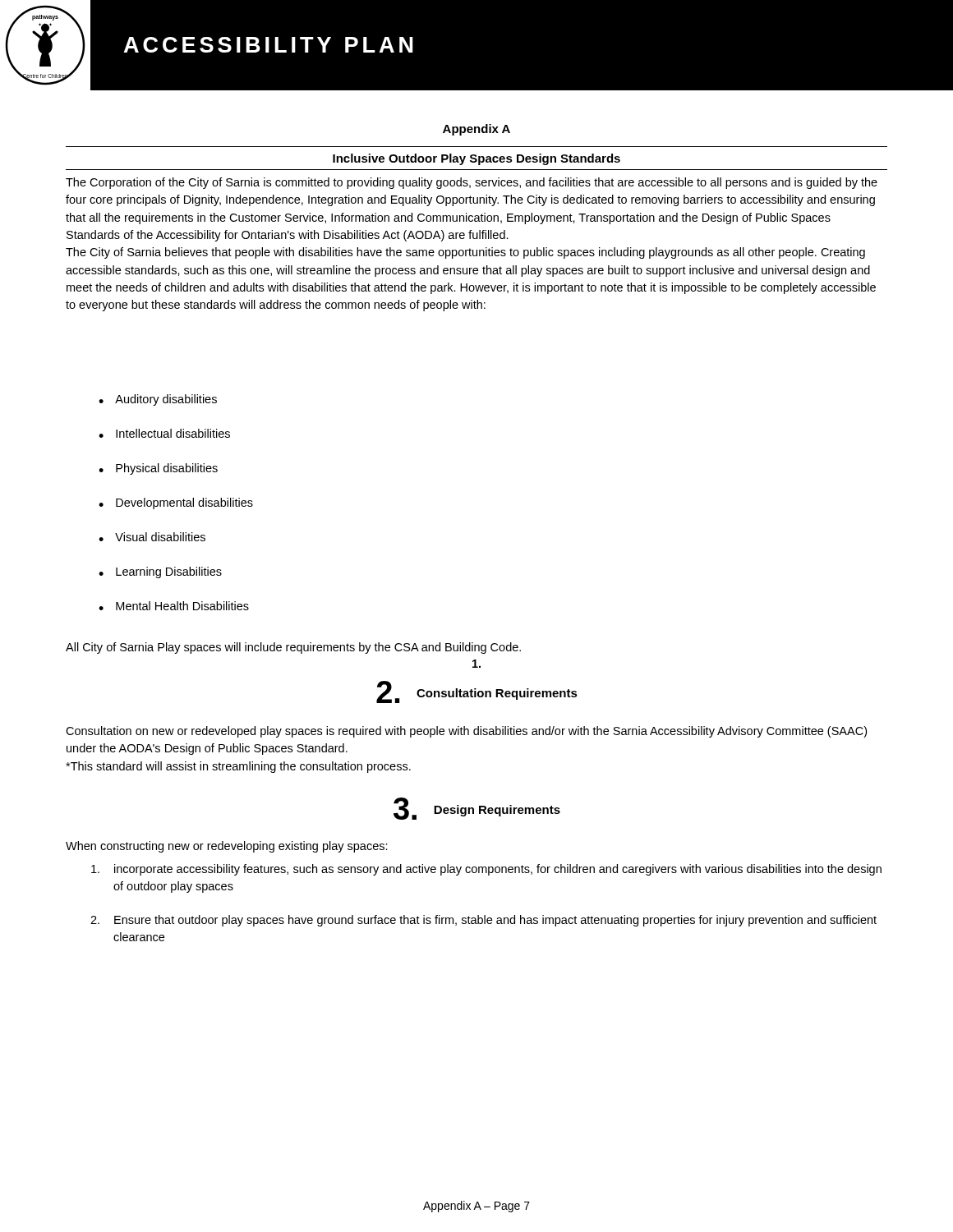
Task: Where is the passage that starts "When constructing new or"?
Action: pyautogui.click(x=227, y=846)
